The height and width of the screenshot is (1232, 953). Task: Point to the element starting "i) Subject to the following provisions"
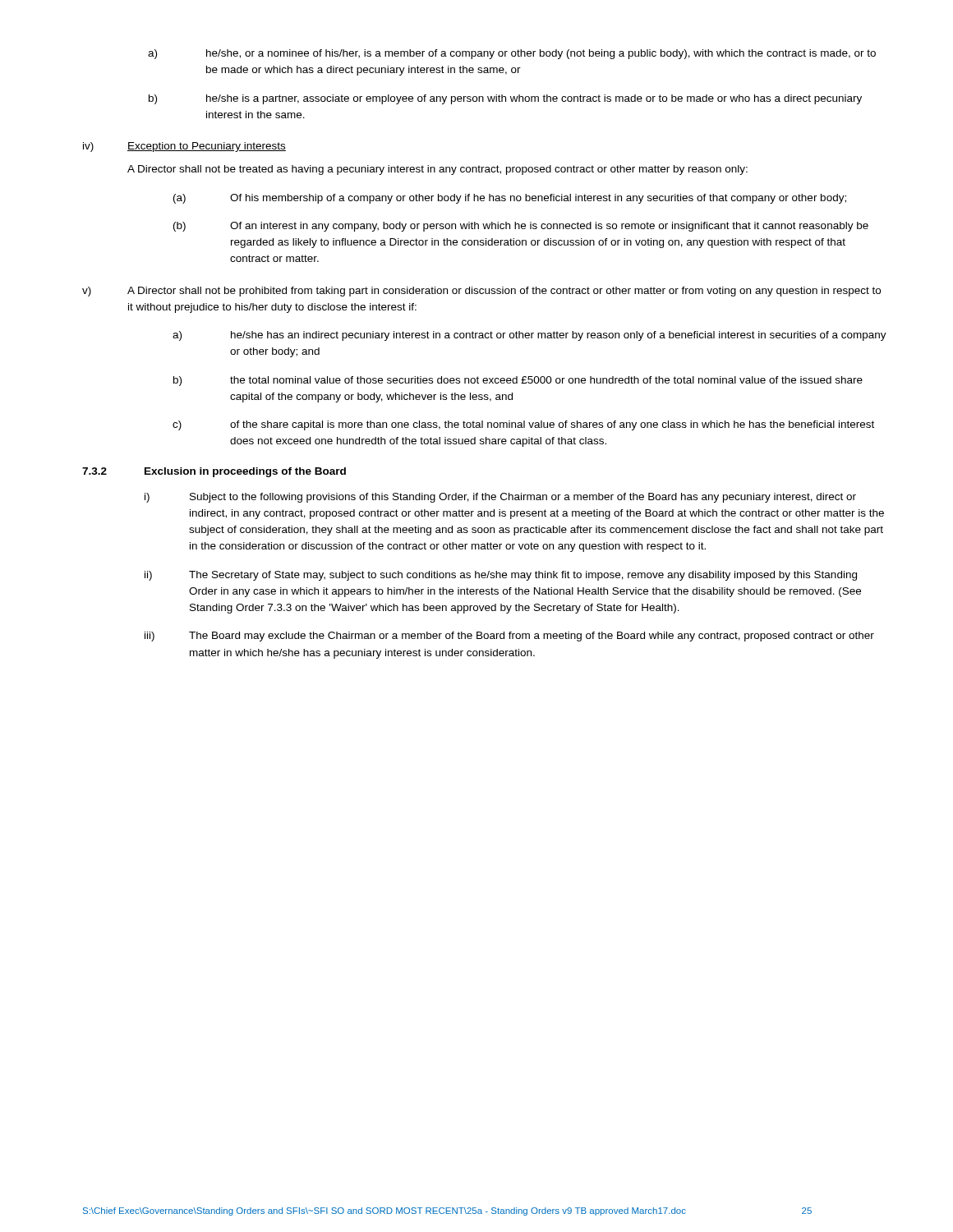(516, 522)
